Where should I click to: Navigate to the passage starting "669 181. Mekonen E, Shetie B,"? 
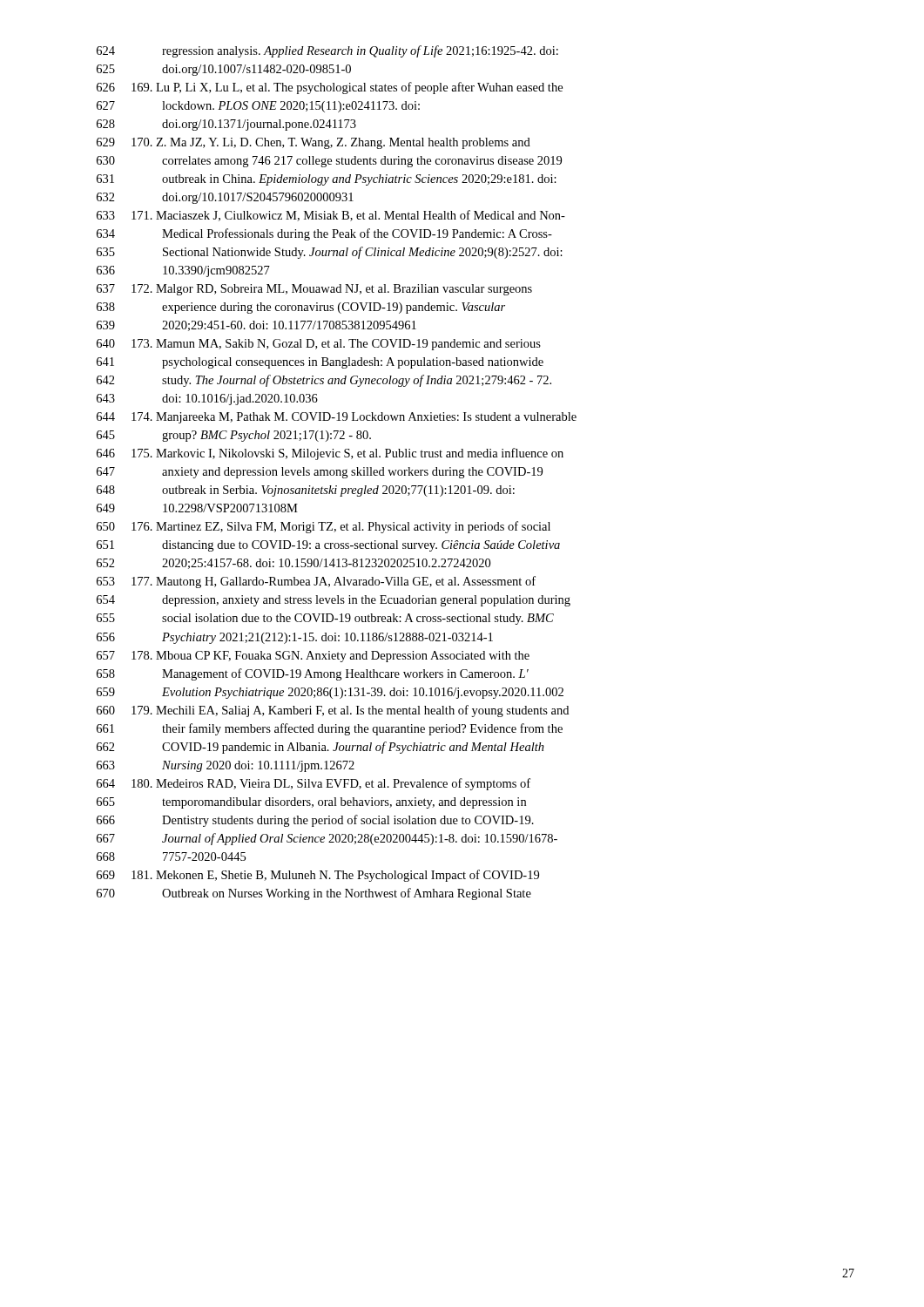[x=462, y=875]
